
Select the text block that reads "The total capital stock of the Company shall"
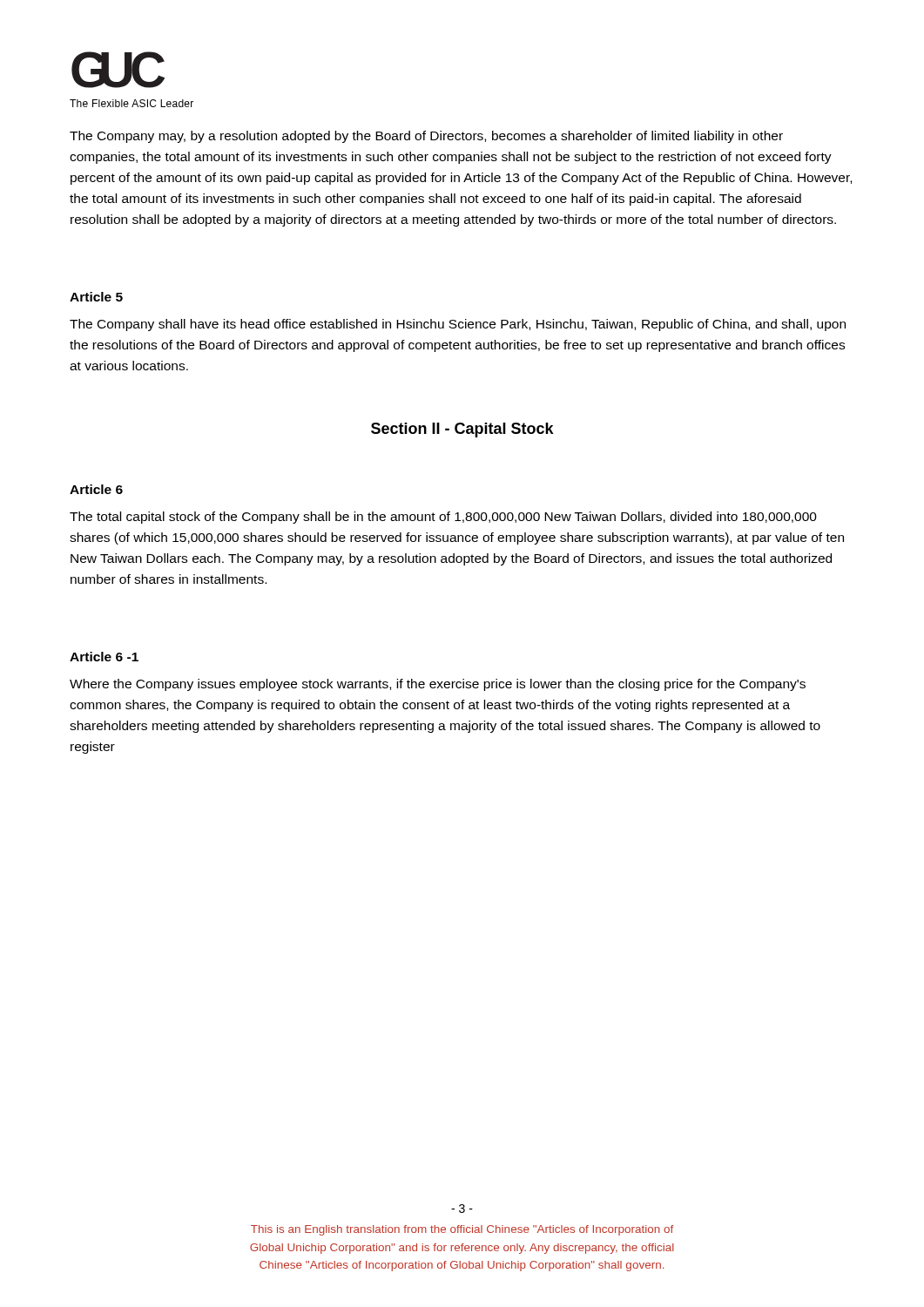[x=457, y=548]
